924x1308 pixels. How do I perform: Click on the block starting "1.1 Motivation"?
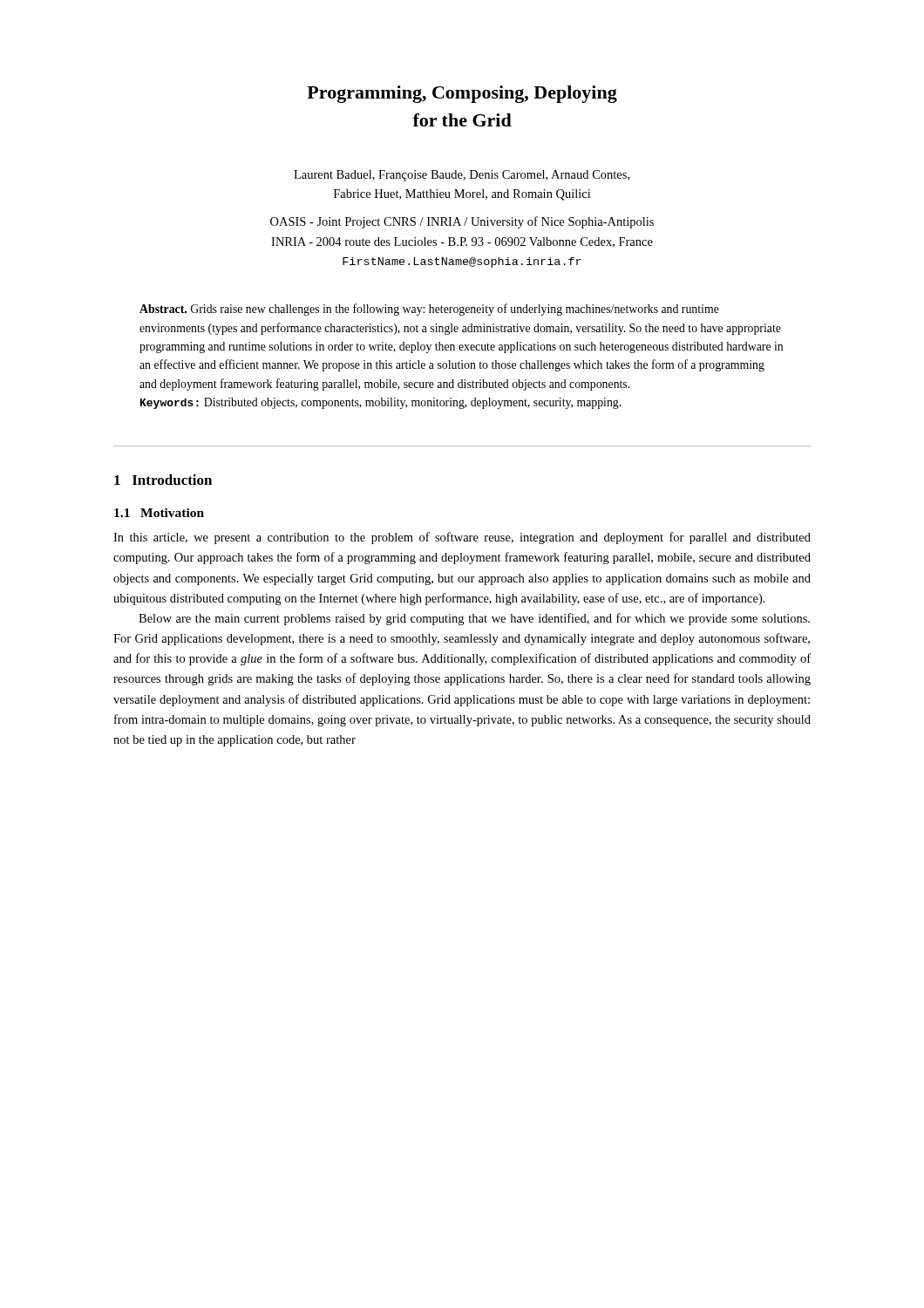point(159,512)
